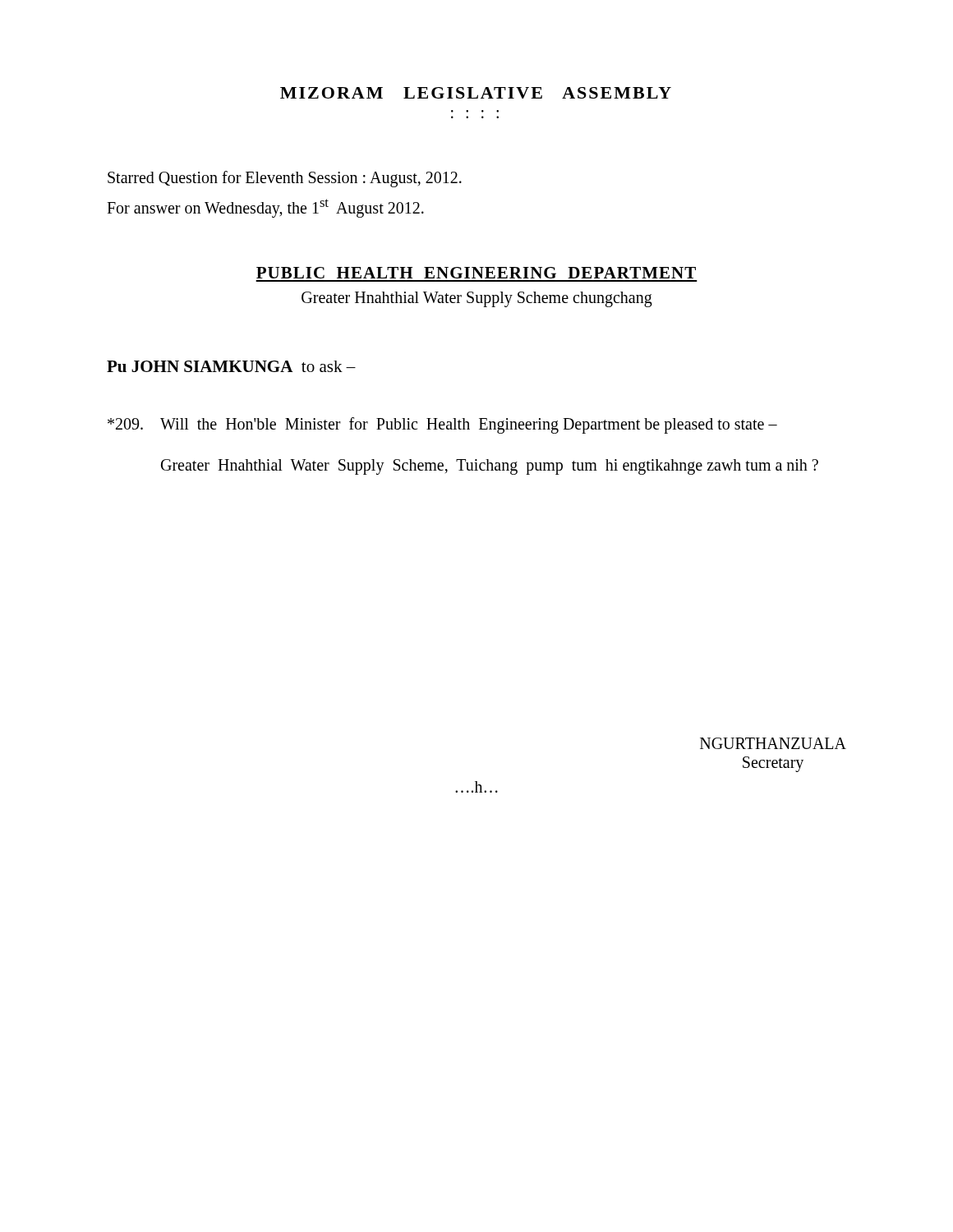The image size is (953, 1232).
Task: Locate the text block starting "PUBLIC HEALTH ENGINEERING DEPARTMENT"
Action: click(476, 285)
